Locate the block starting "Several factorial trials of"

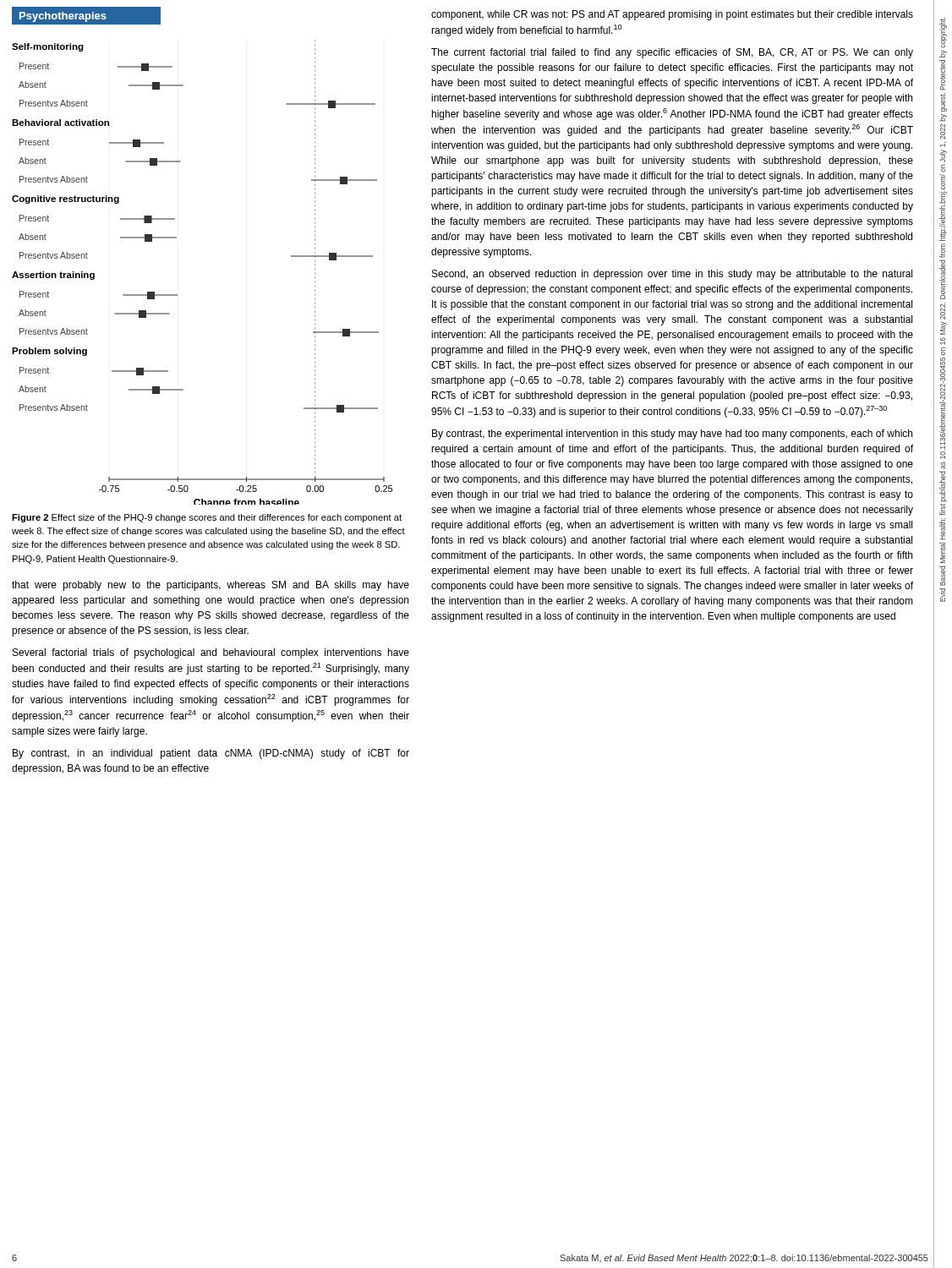[x=210, y=692]
